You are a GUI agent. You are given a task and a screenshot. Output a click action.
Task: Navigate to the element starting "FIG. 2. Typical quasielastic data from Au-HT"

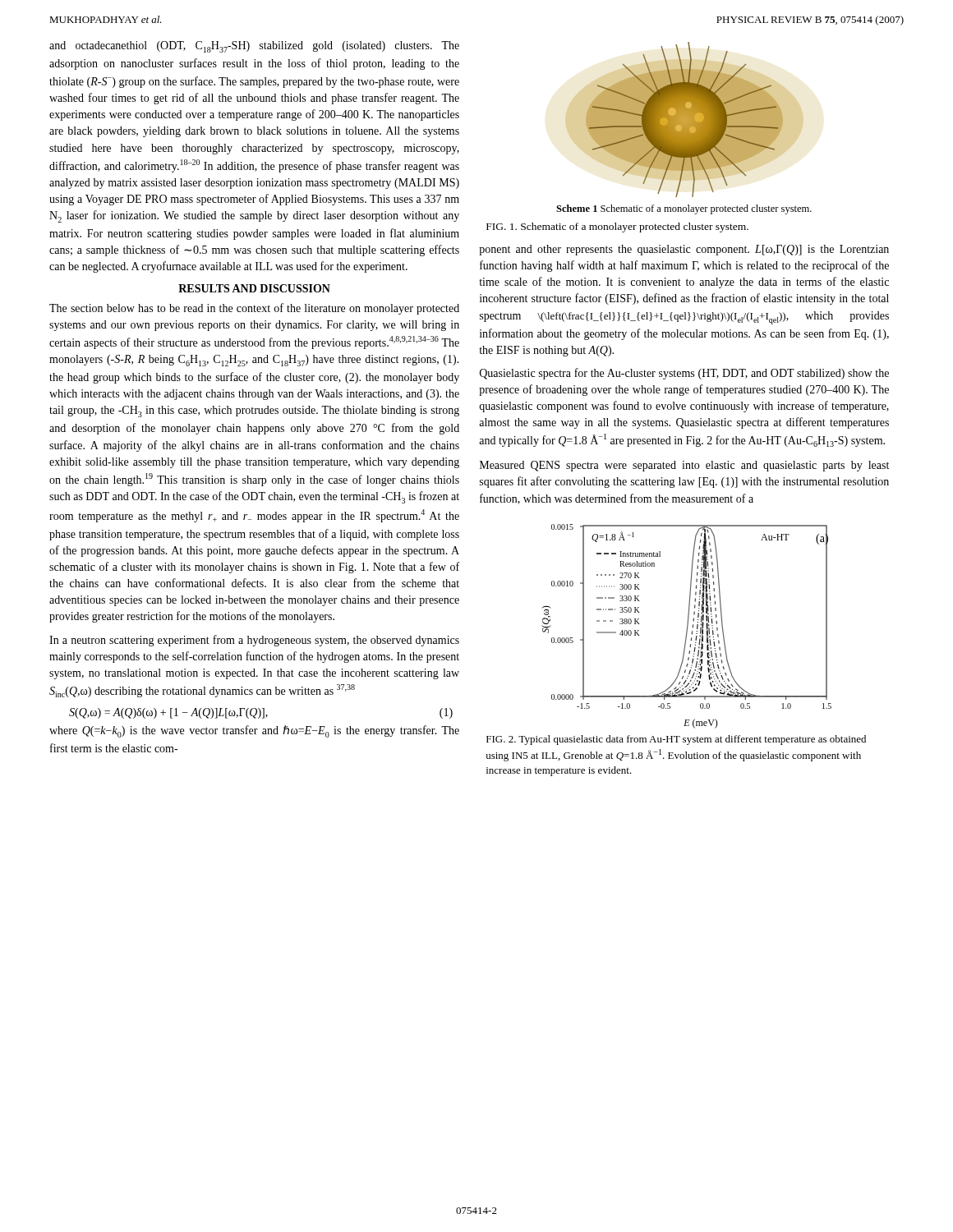(676, 754)
